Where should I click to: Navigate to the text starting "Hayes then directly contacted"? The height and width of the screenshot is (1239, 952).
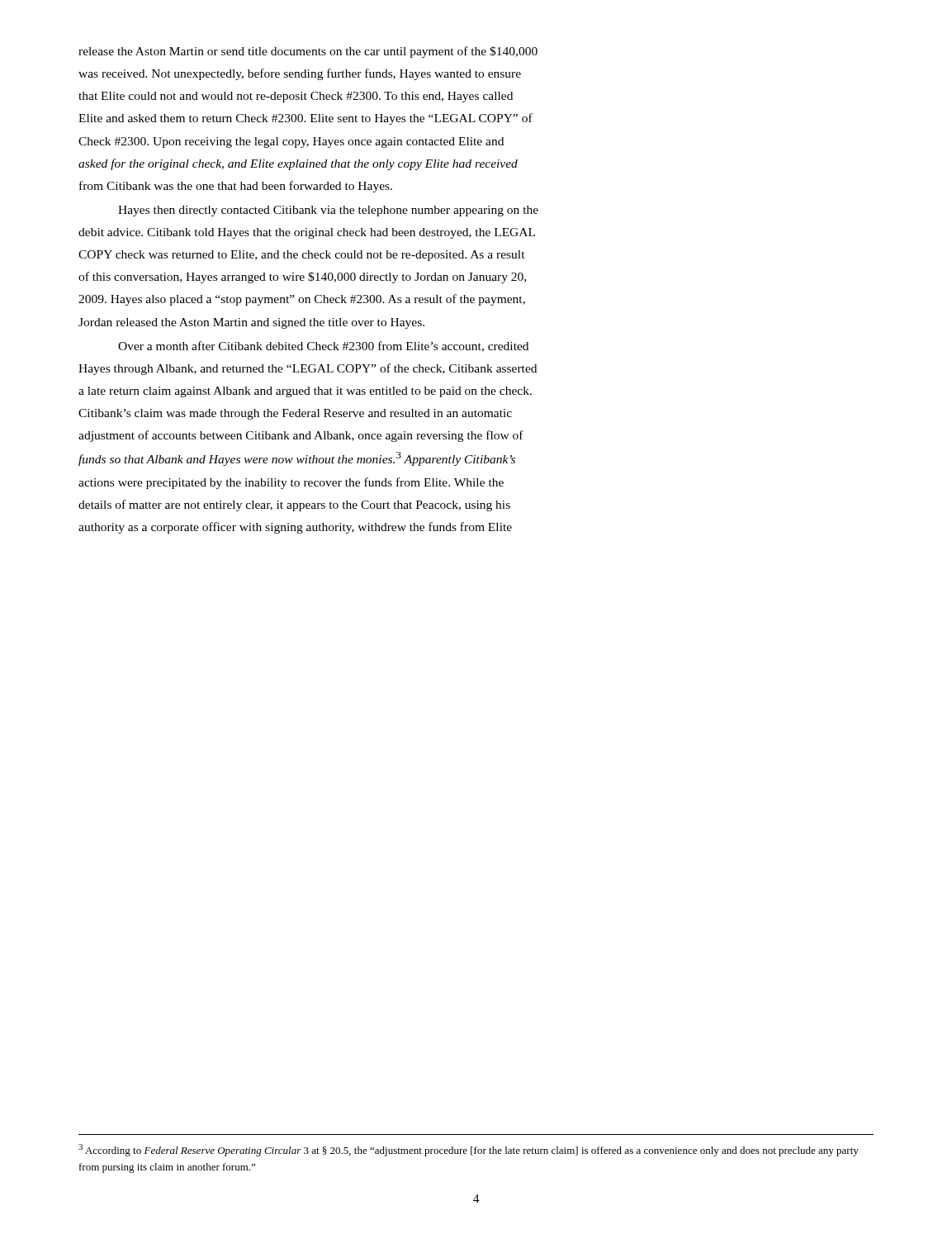(476, 265)
